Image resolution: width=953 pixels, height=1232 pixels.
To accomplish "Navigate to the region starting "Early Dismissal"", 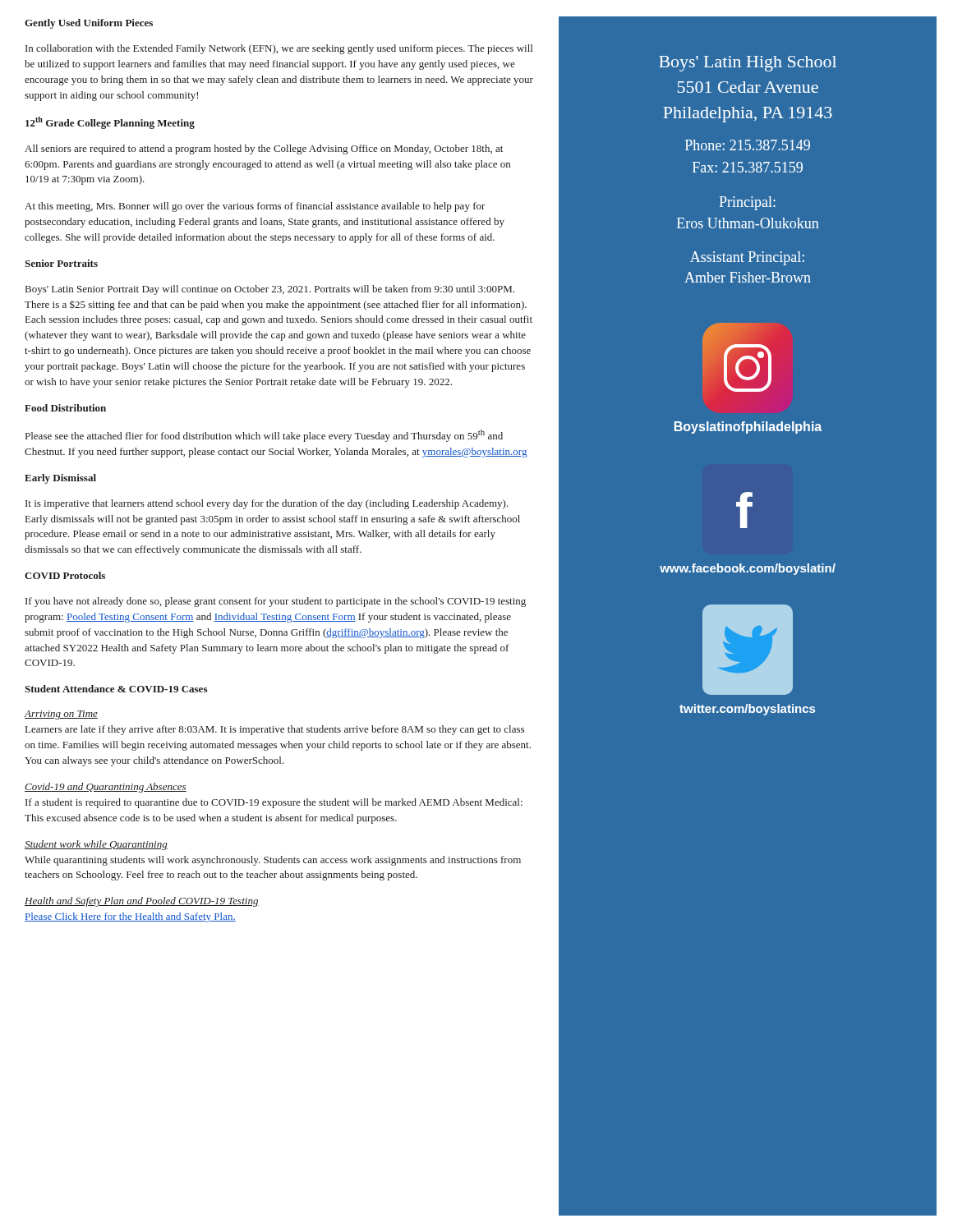I will click(x=60, y=479).
